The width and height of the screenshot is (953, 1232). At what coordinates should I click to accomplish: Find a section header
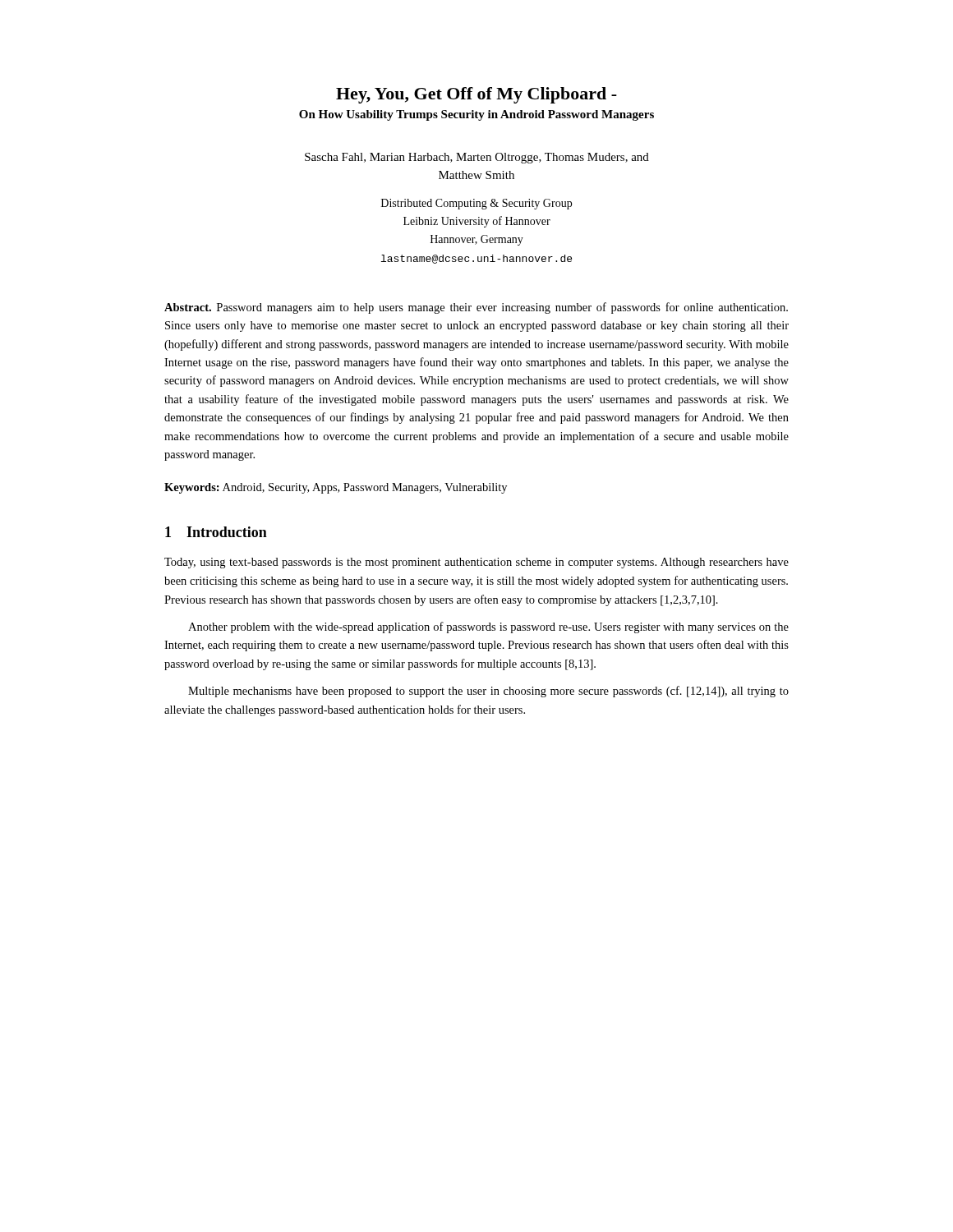(x=216, y=532)
